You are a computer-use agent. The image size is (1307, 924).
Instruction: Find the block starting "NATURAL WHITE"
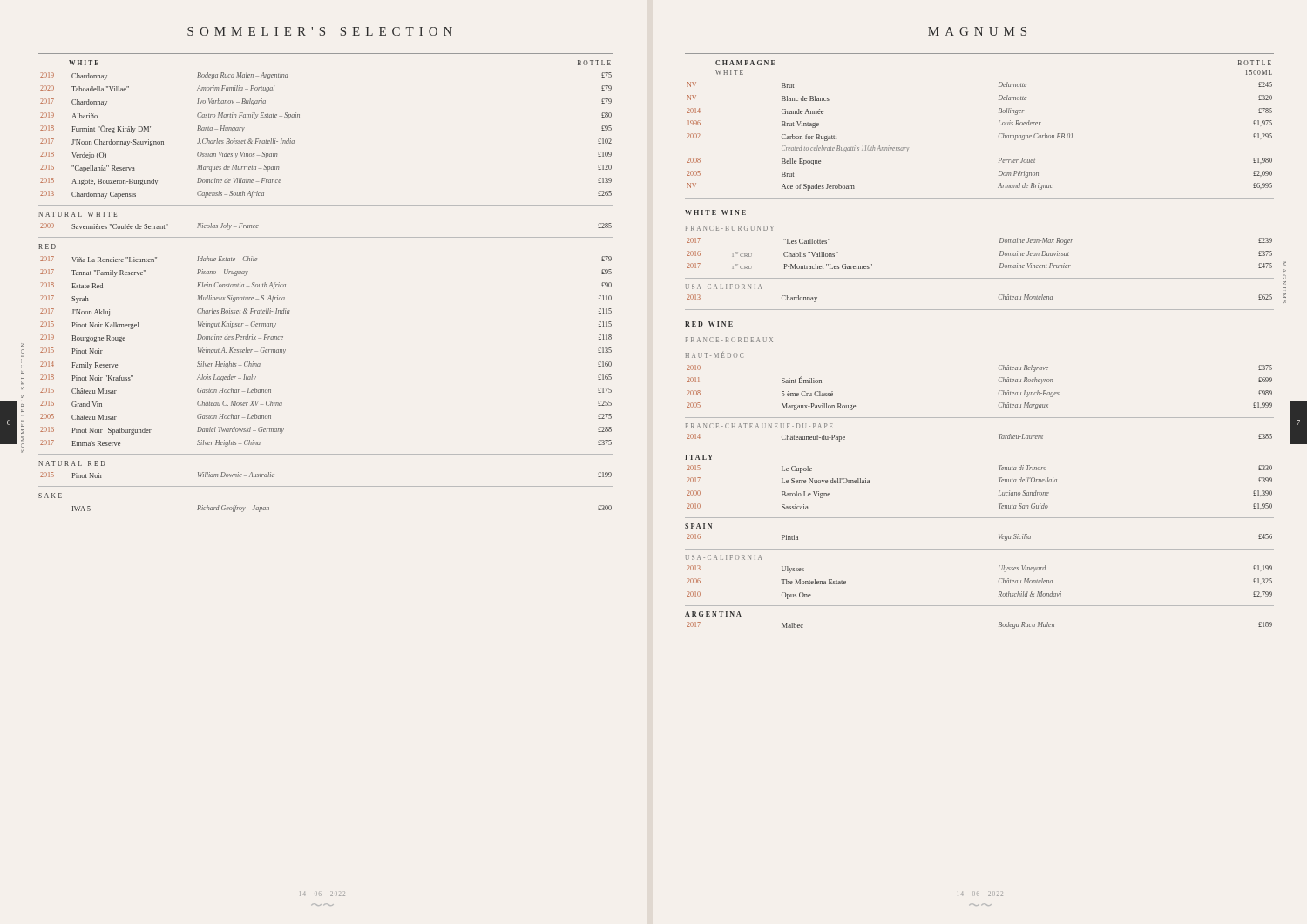[x=79, y=215]
